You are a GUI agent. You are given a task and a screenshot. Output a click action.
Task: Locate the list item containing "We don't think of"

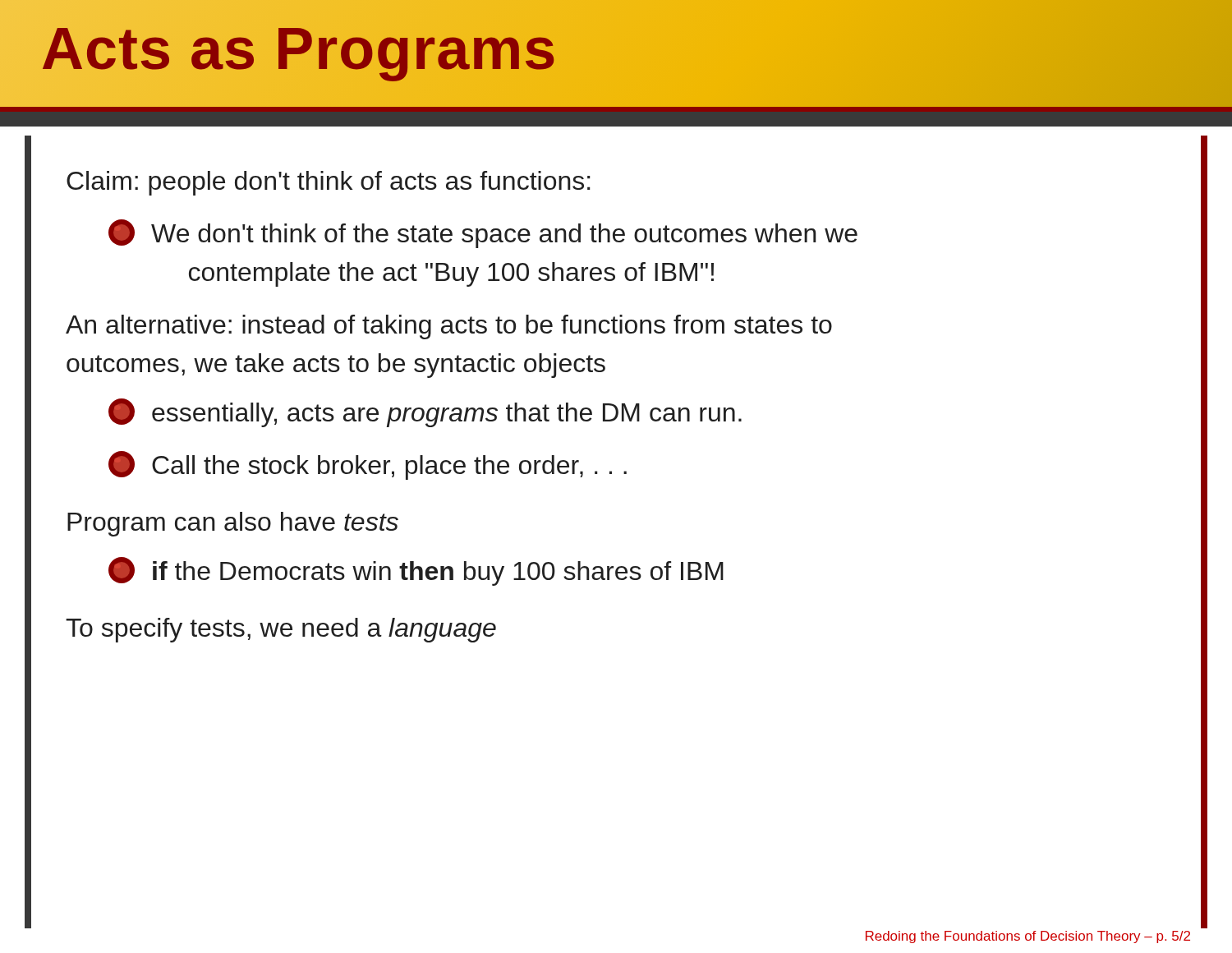483,253
